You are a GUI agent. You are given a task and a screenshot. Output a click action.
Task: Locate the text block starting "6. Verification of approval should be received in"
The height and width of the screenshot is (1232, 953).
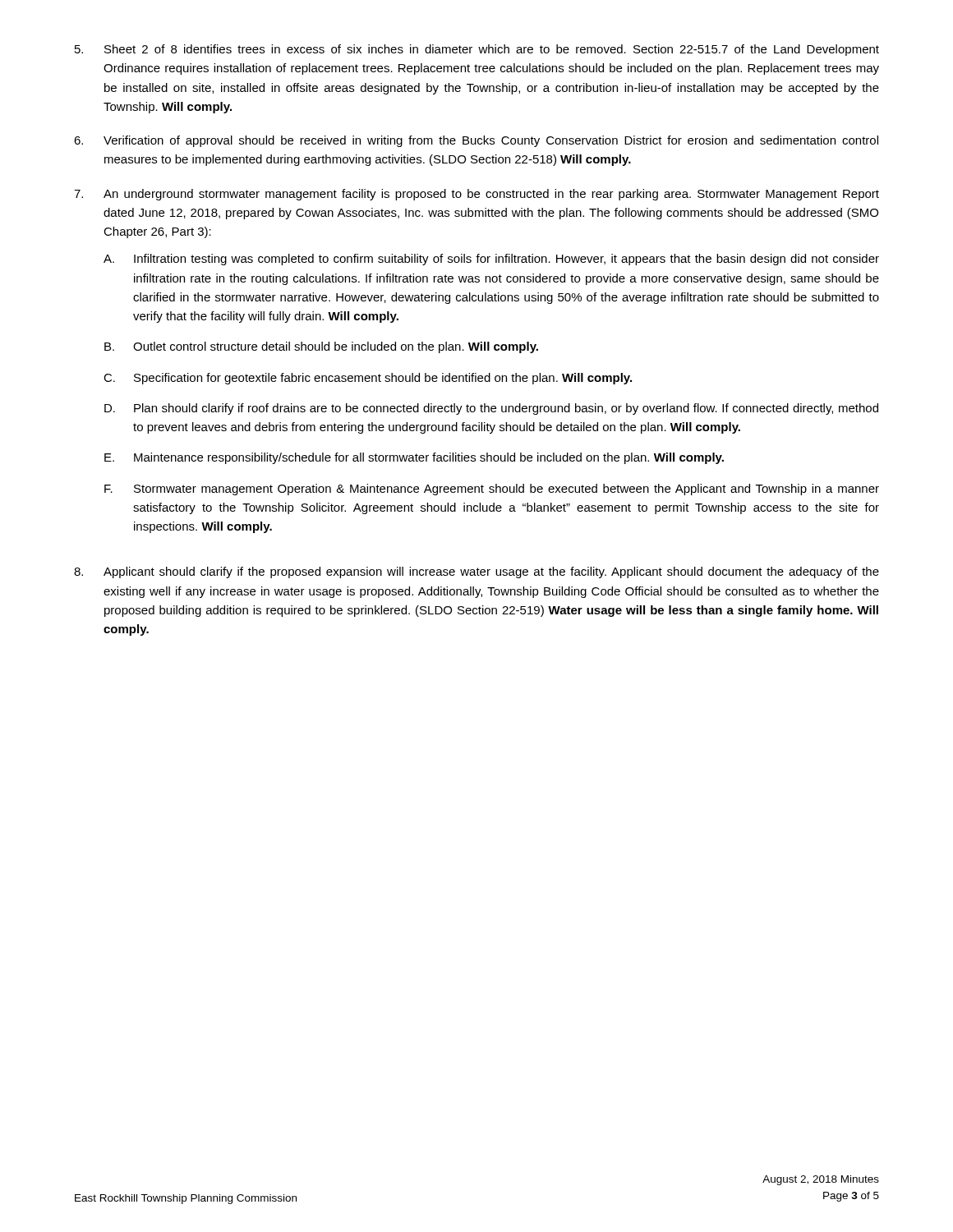click(476, 150)
